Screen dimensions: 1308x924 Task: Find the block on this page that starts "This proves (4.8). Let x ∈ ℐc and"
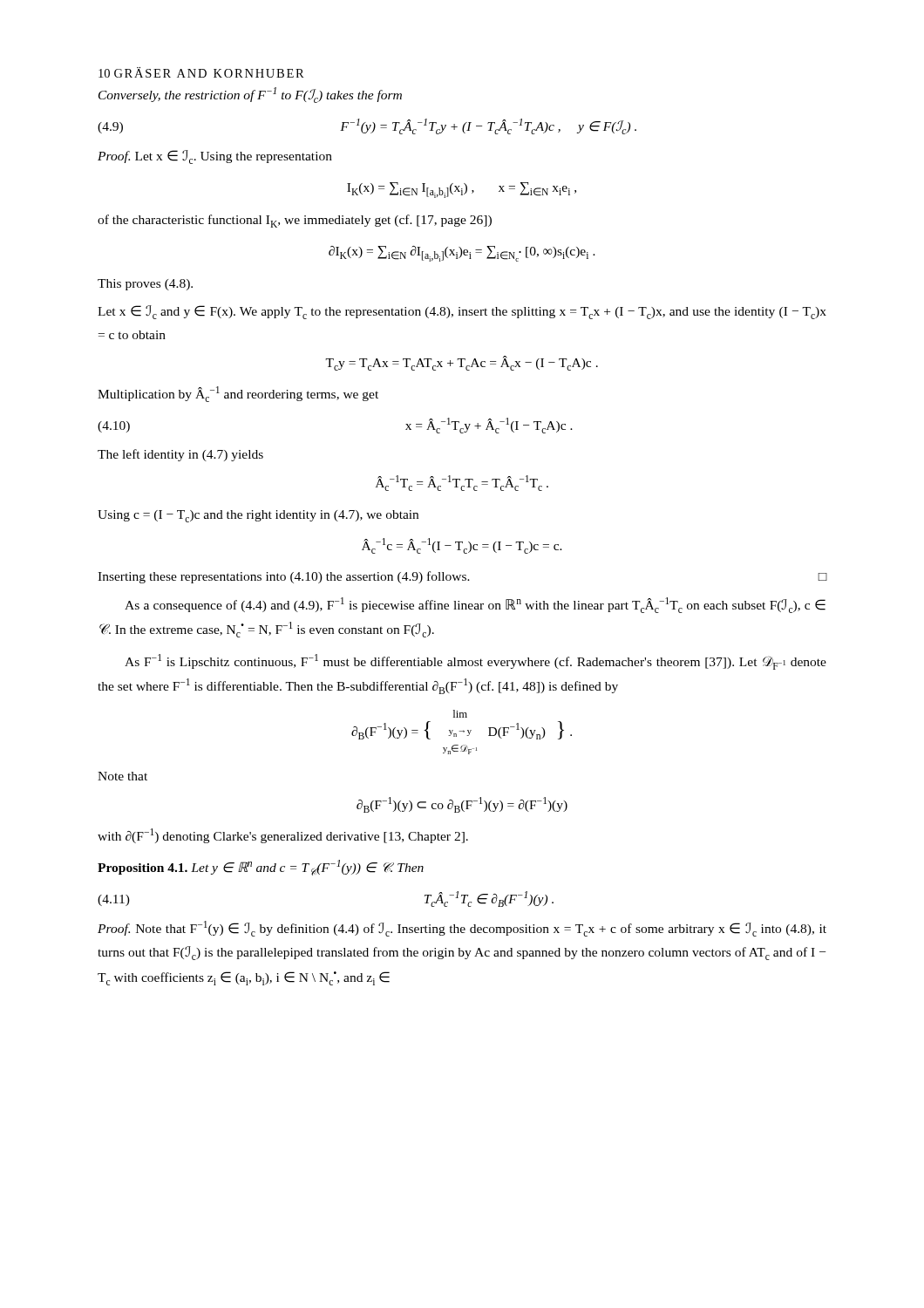pos(462,309)
